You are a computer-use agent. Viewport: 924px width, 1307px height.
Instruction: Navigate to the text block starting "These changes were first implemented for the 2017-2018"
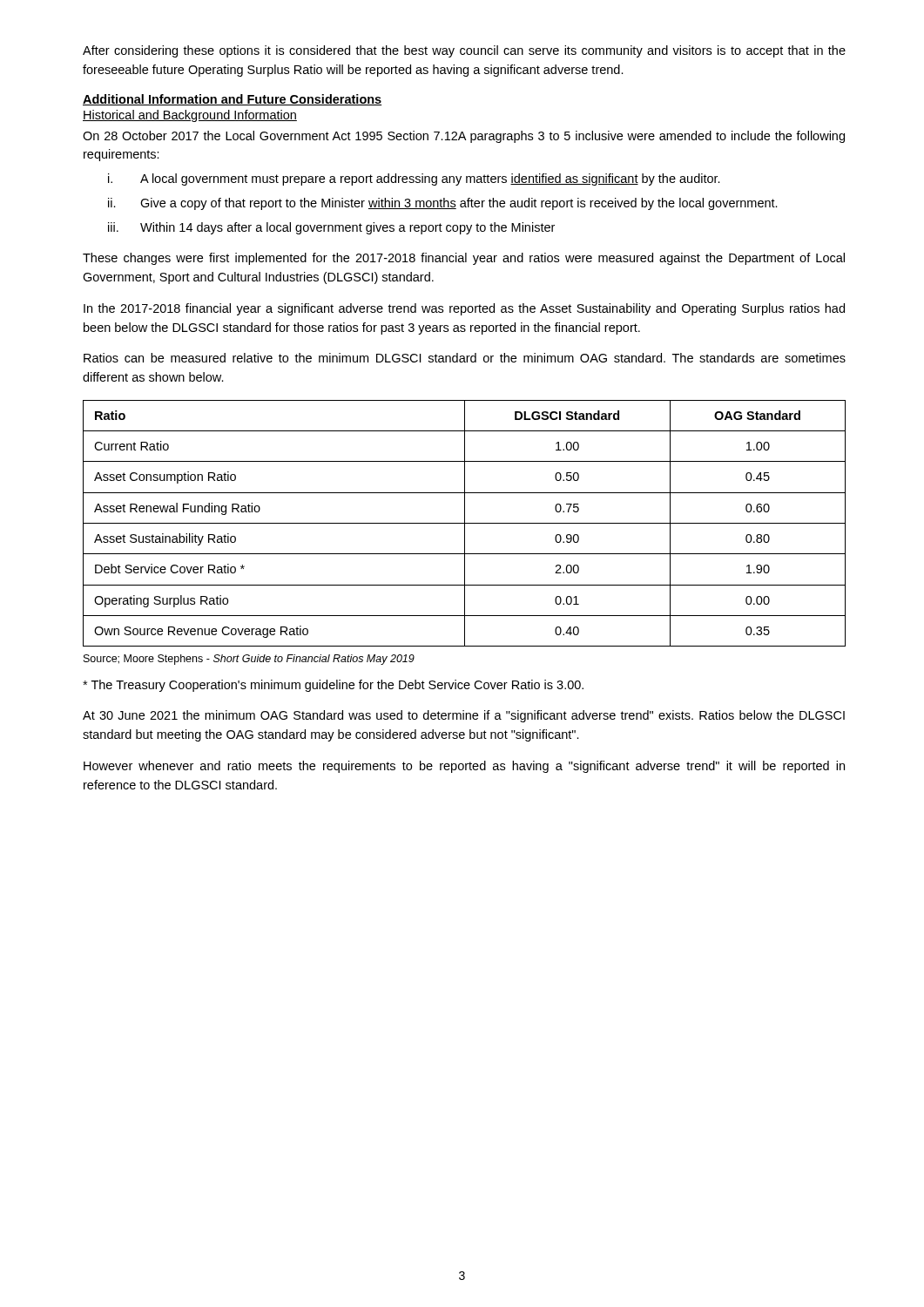464,268
